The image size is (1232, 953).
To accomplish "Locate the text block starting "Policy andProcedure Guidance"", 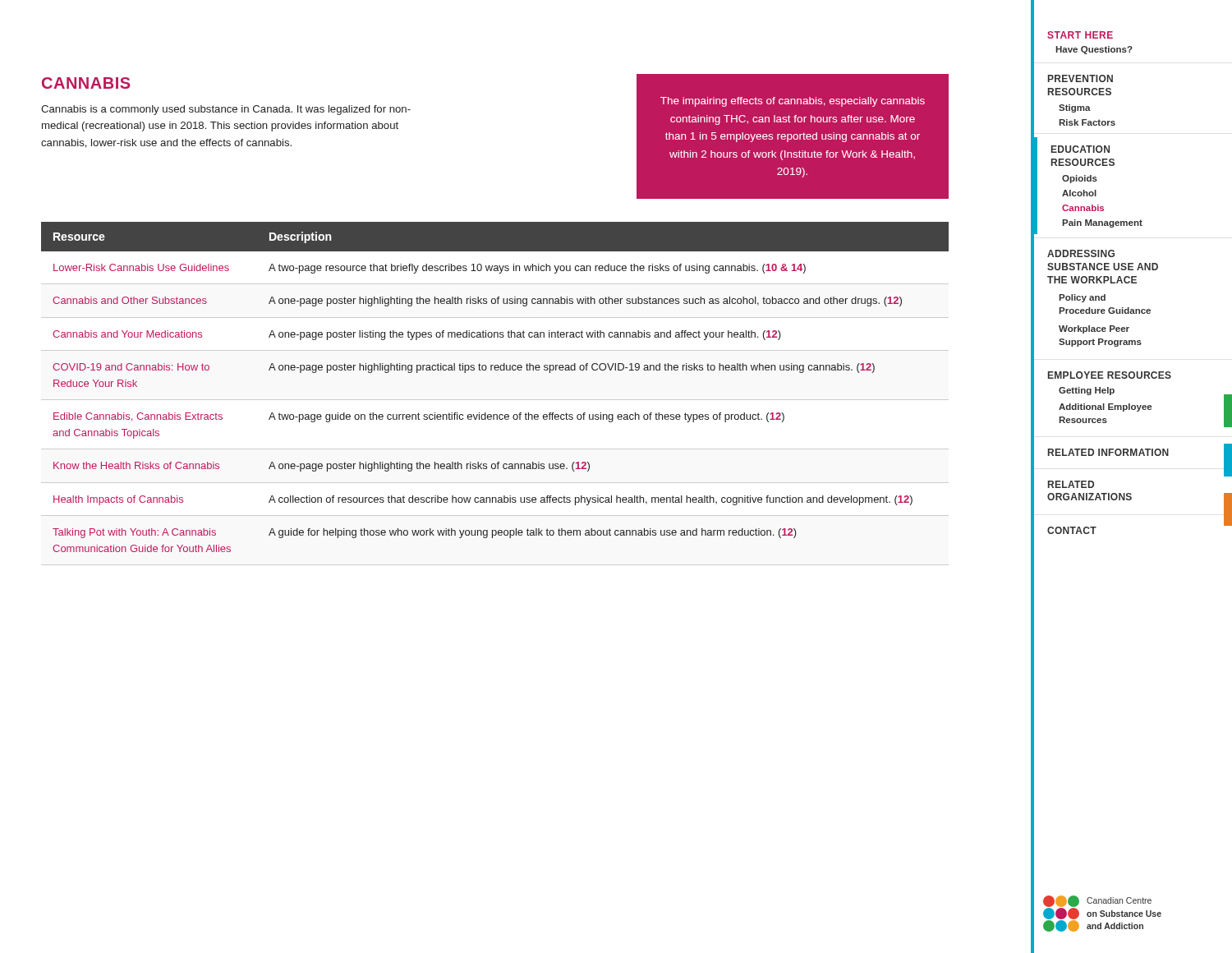I will pyautogui.click(x=1105, y=304).
